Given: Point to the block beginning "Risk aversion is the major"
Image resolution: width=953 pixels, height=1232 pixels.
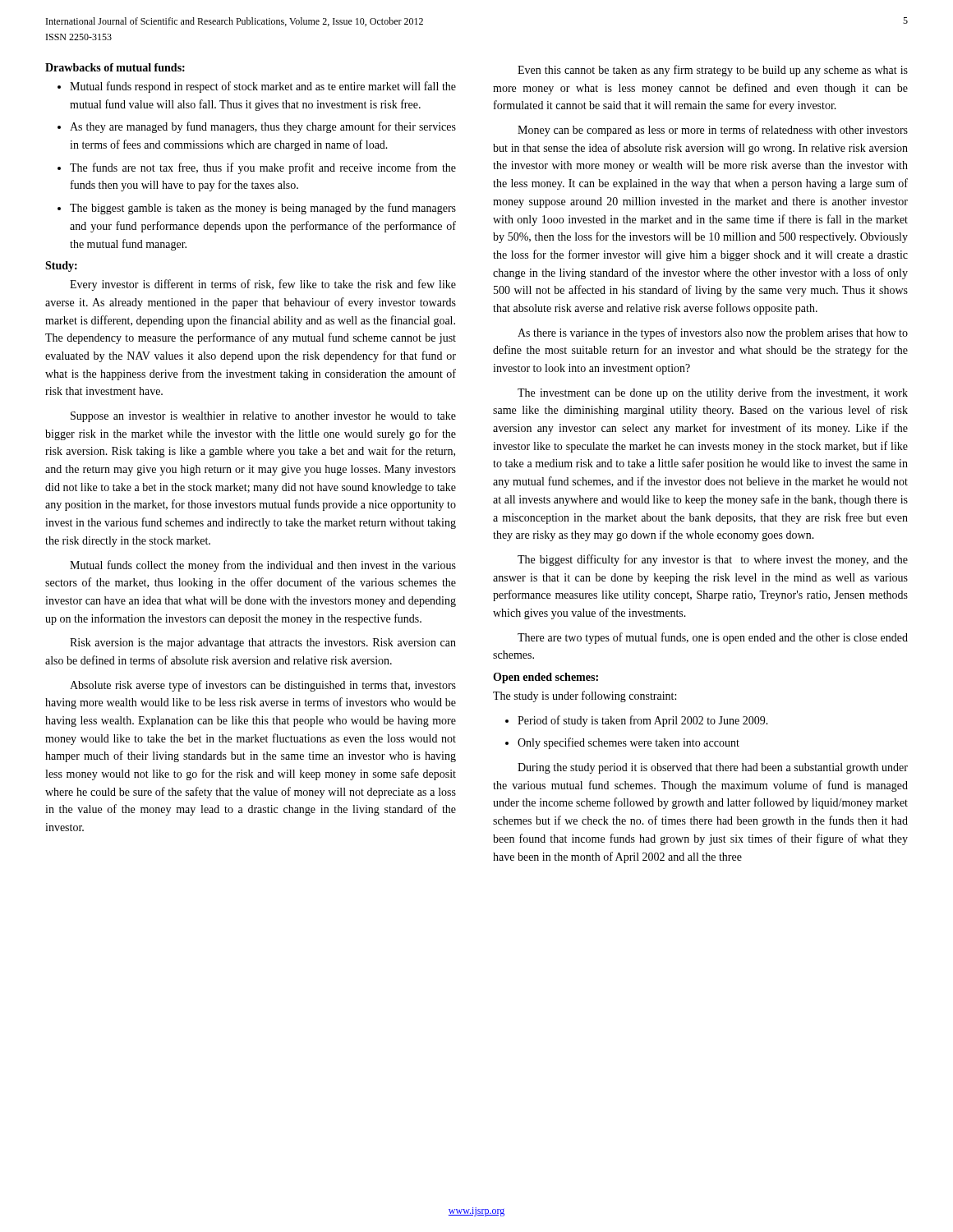Looking at the screenshot, I should [x=251, y=652].
